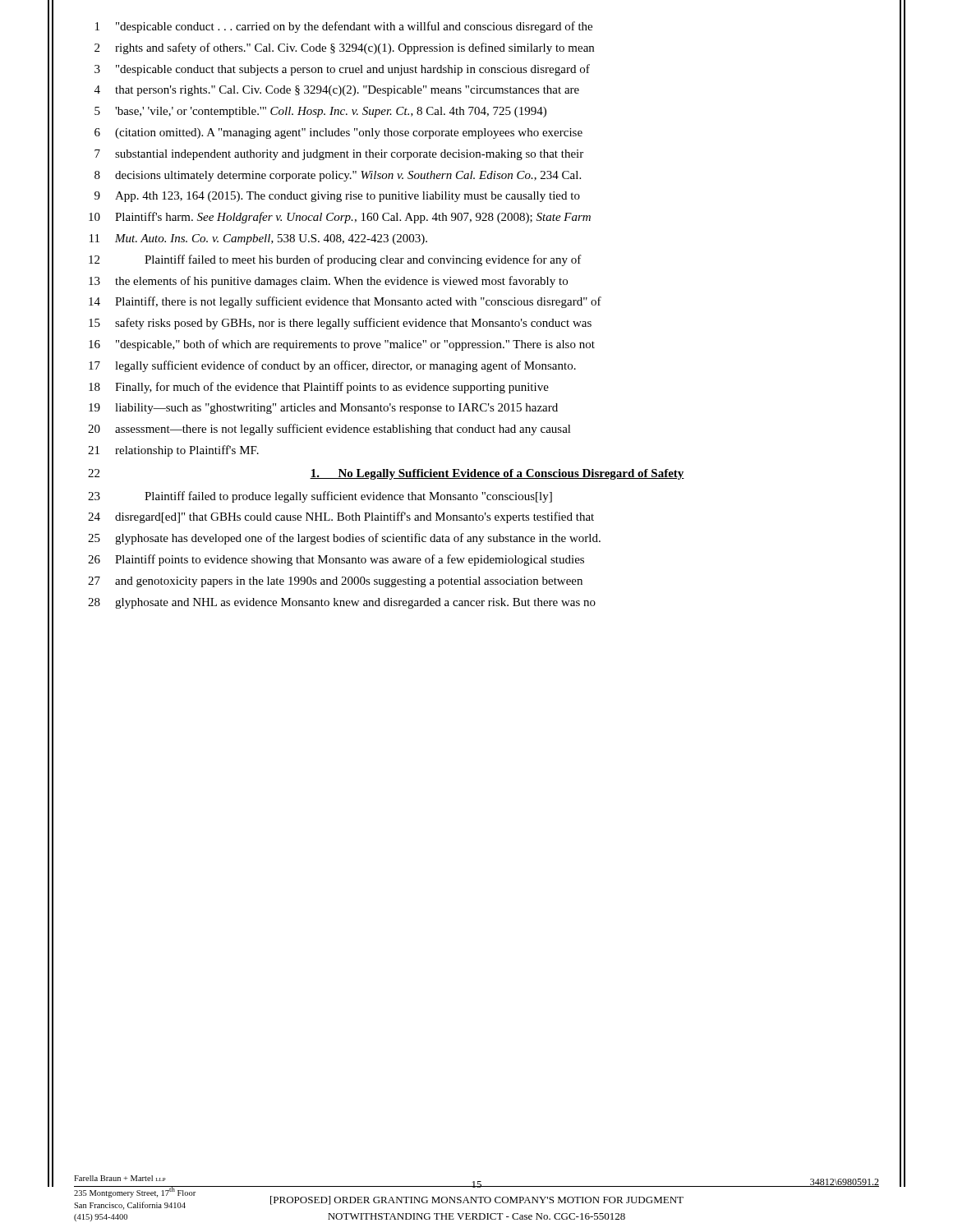Locate the text block containing "23Plaintiff failed to produce legally sufficient evidence that"

tap(476, 496)
